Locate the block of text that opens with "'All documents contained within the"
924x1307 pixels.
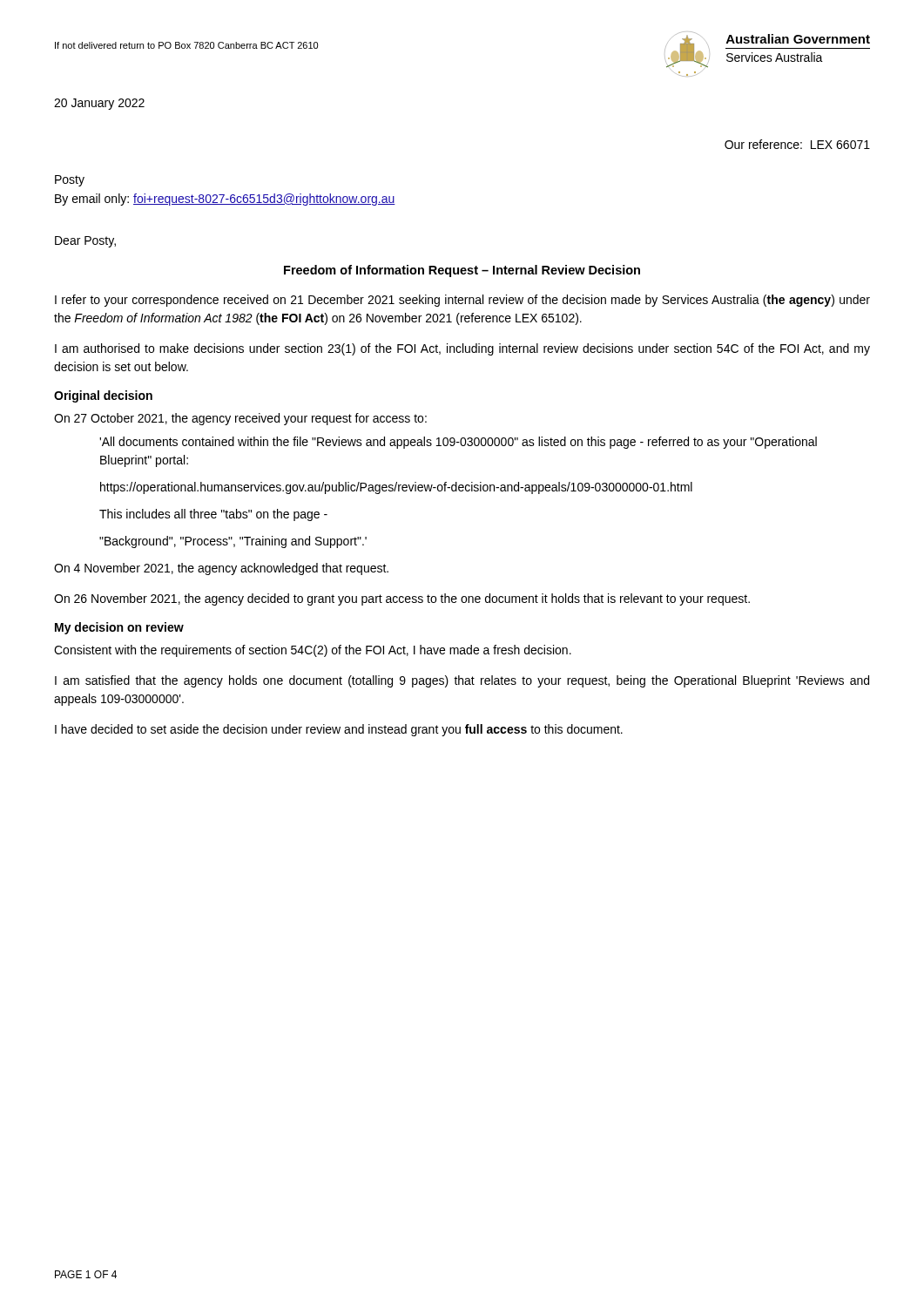(458, 451)
